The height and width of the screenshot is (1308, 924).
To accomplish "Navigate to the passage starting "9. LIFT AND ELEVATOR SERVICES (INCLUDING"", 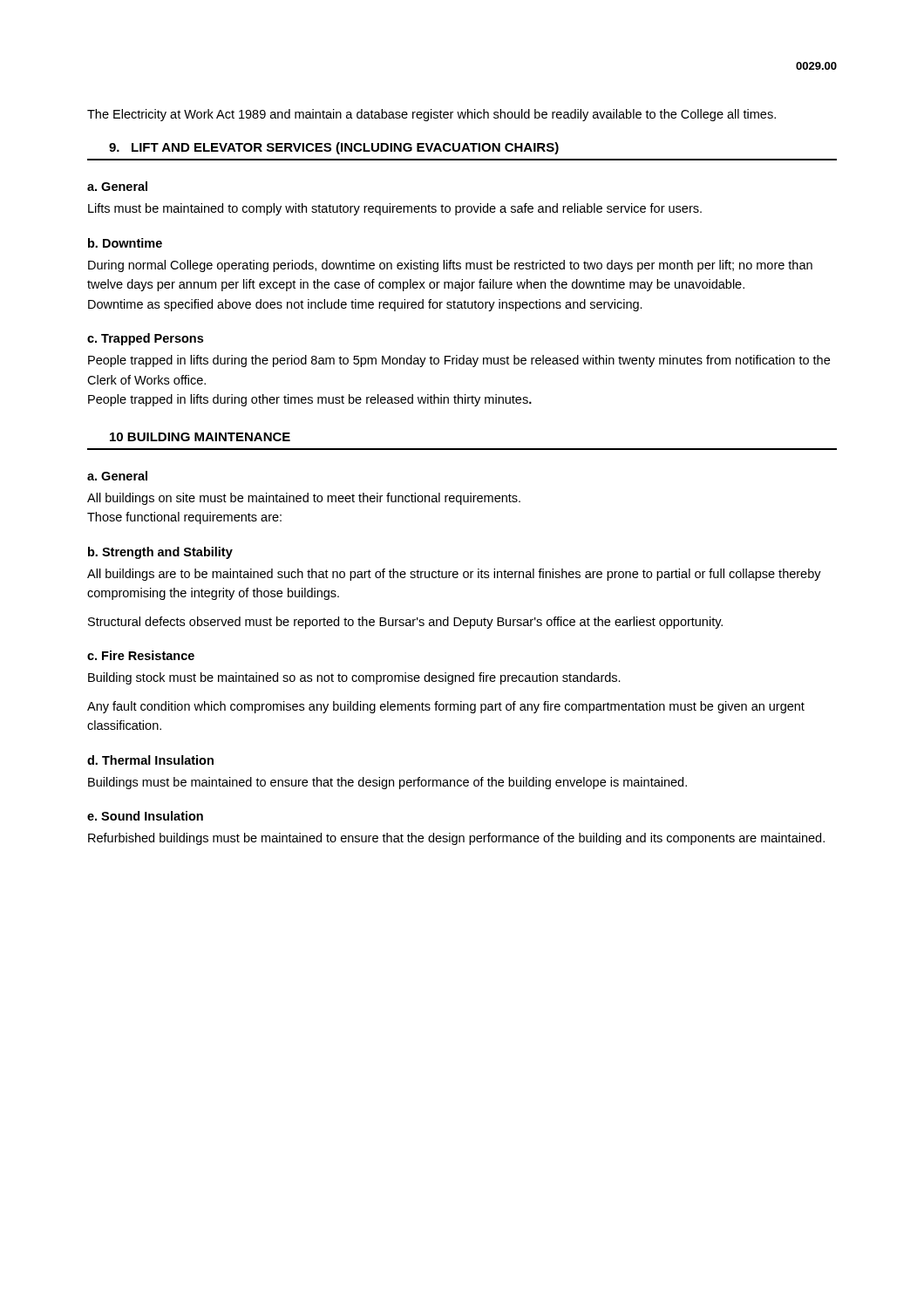I will [x=334, y=147].
